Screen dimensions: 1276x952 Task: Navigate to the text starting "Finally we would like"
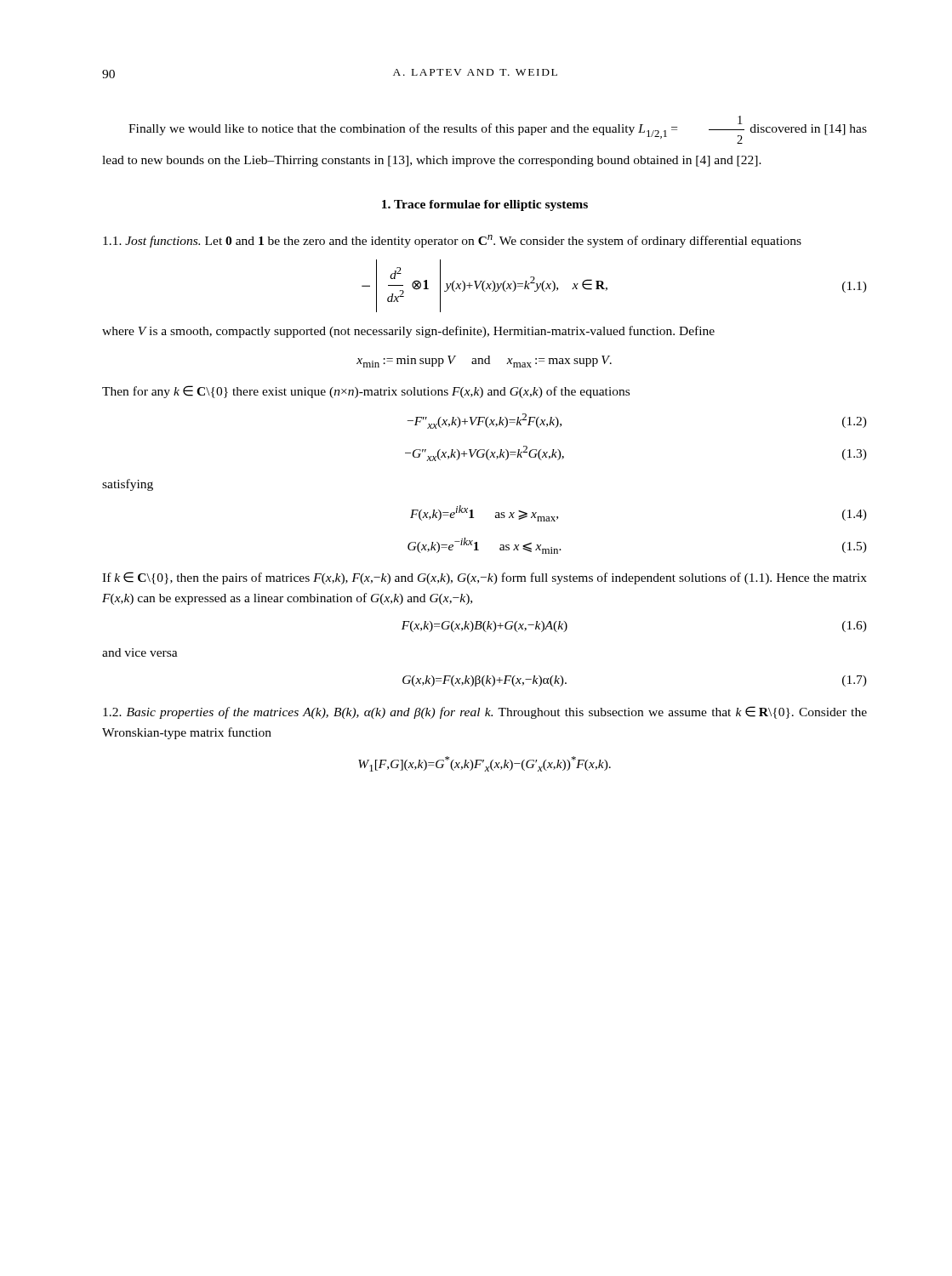coord(484,140)
